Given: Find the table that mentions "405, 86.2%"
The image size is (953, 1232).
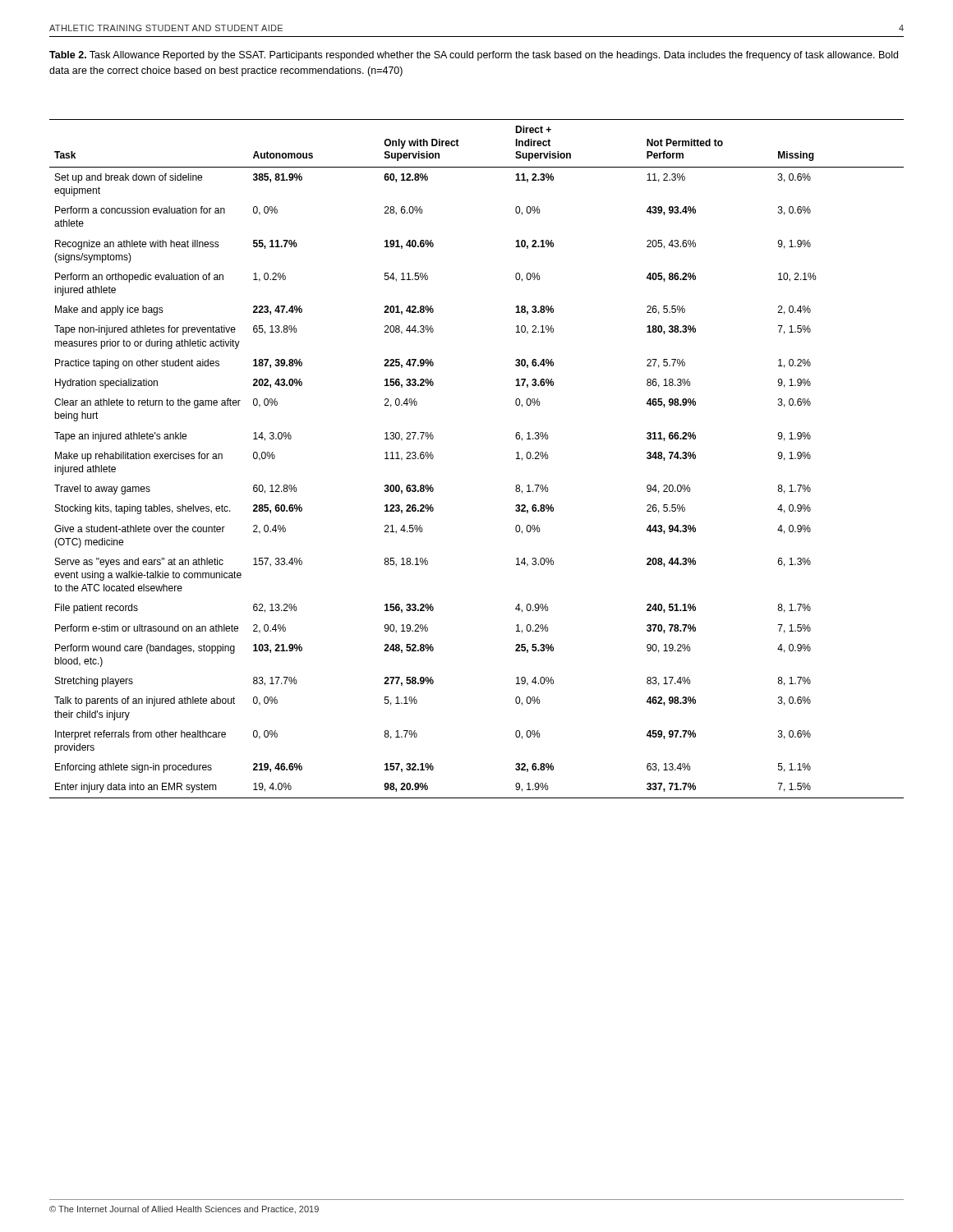Looking at the screenshot, I should 476,459.
